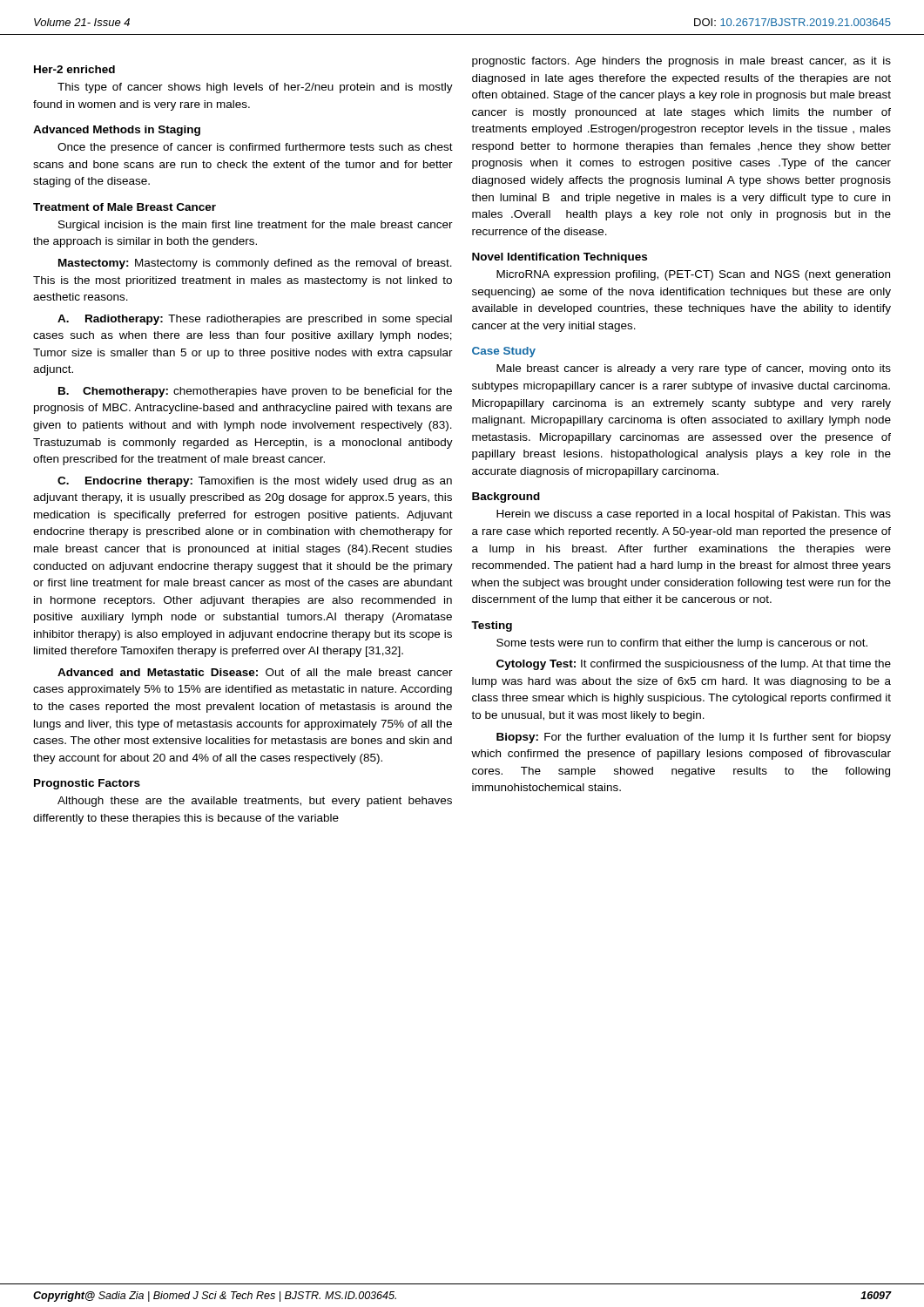Find the section header that says "Advanced Methods in Staging"
The height and width of the screenshot is (1307, 924).
click(117, 130)
